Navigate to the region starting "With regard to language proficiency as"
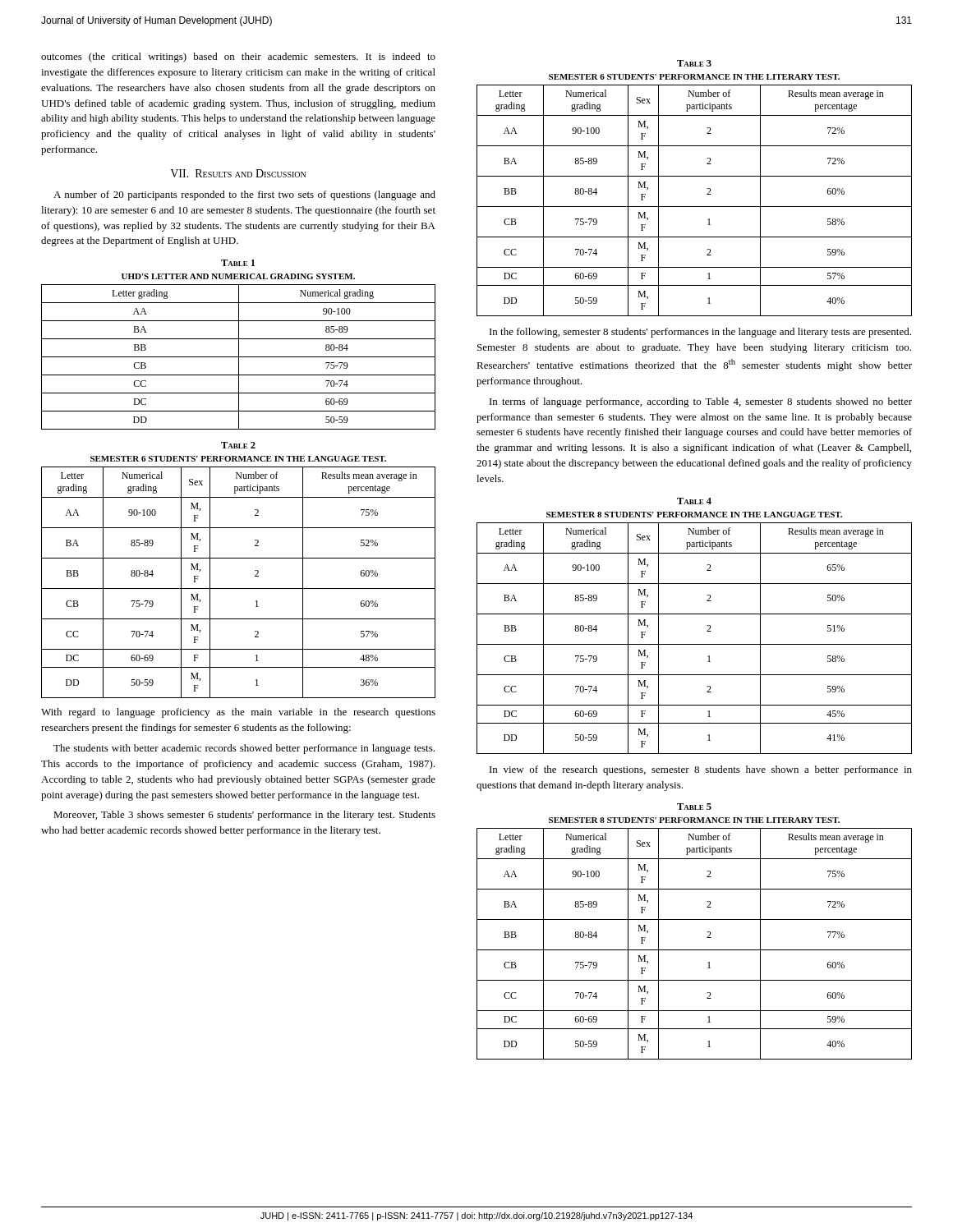This screenshot has height=1232, width=953. pyautogui.click(x=238, y=720)
